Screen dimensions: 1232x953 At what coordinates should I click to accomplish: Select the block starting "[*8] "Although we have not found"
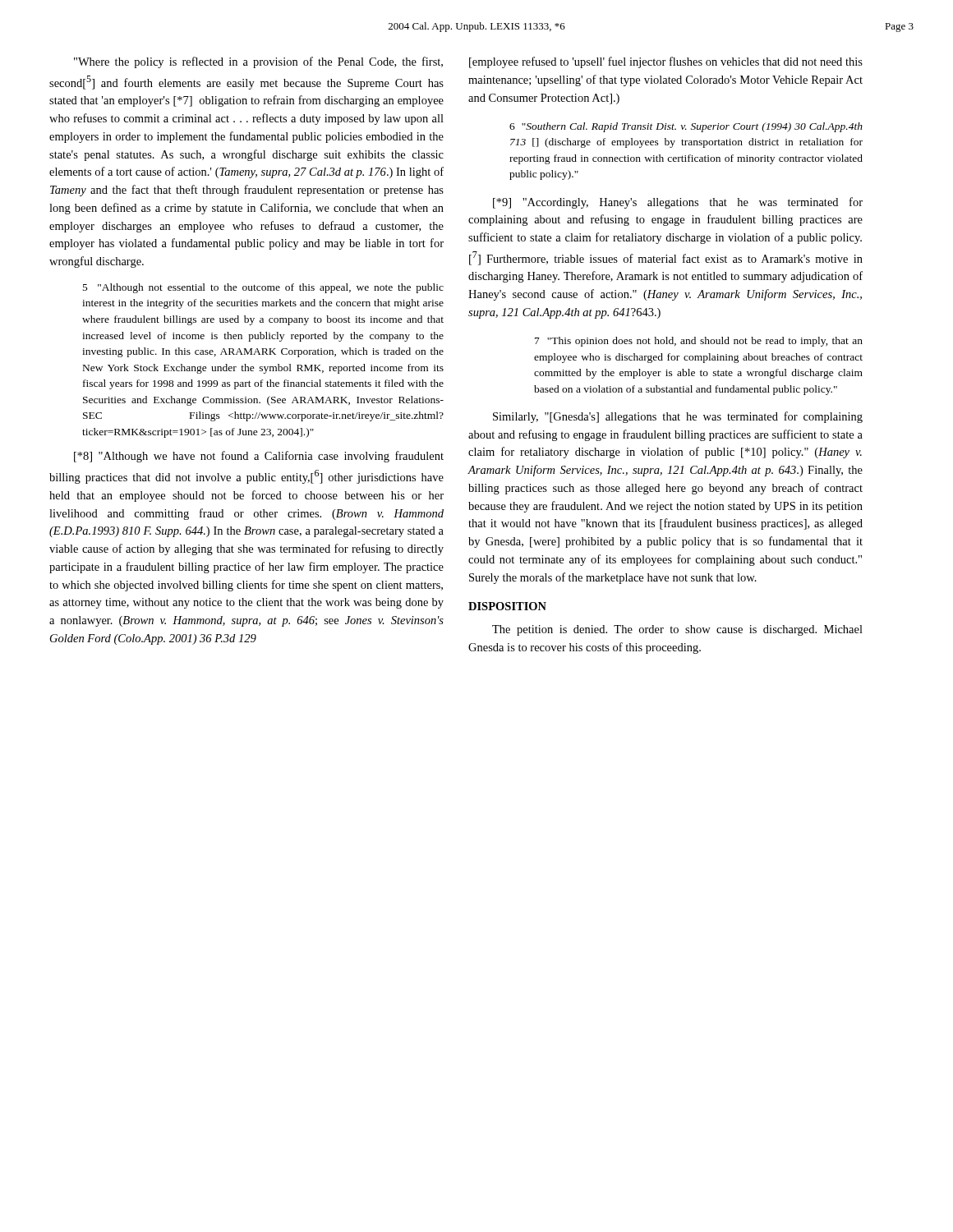(x=246, y=548)
